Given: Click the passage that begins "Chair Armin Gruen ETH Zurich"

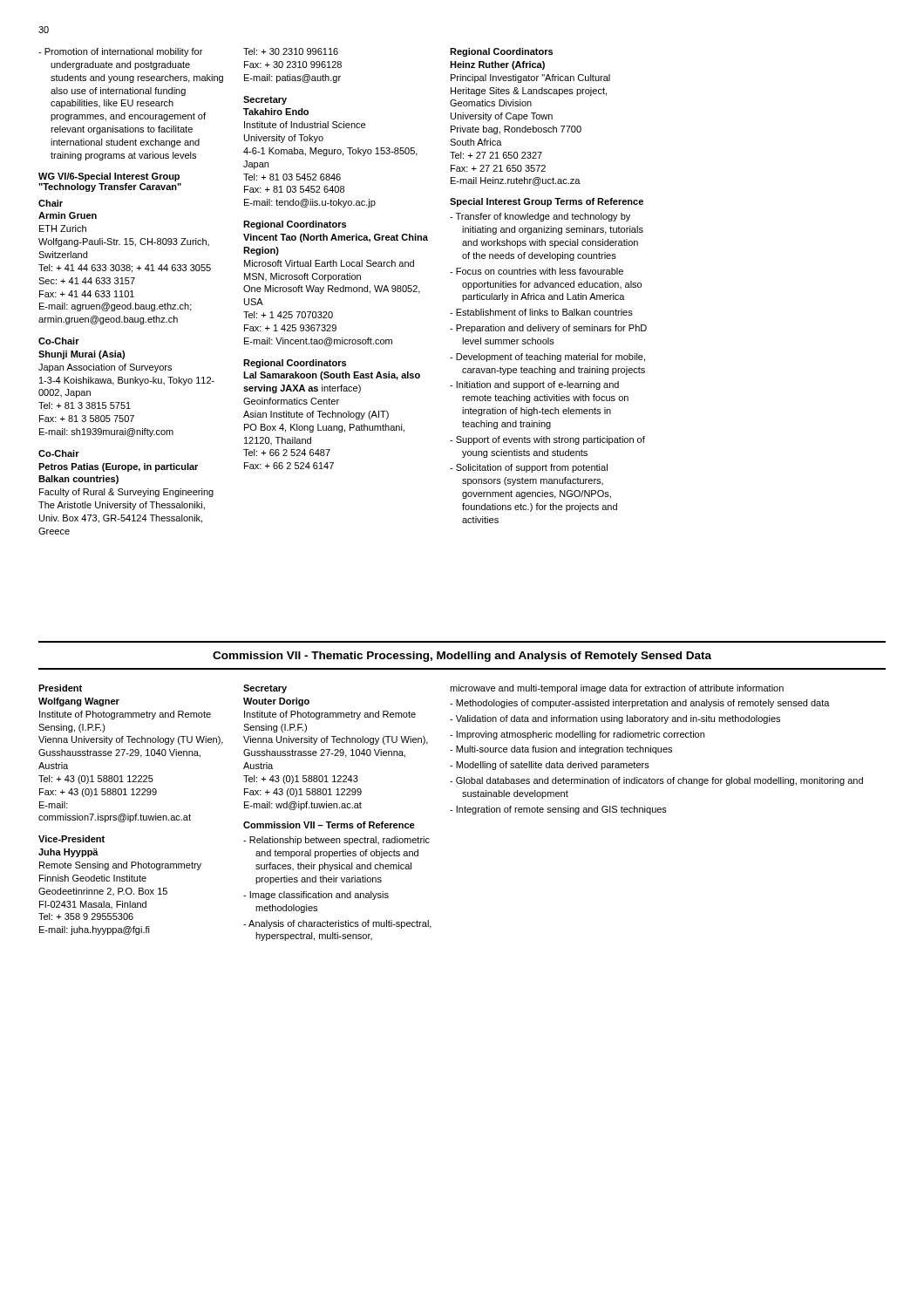Looking at the screenshot, I should [125, 261].
